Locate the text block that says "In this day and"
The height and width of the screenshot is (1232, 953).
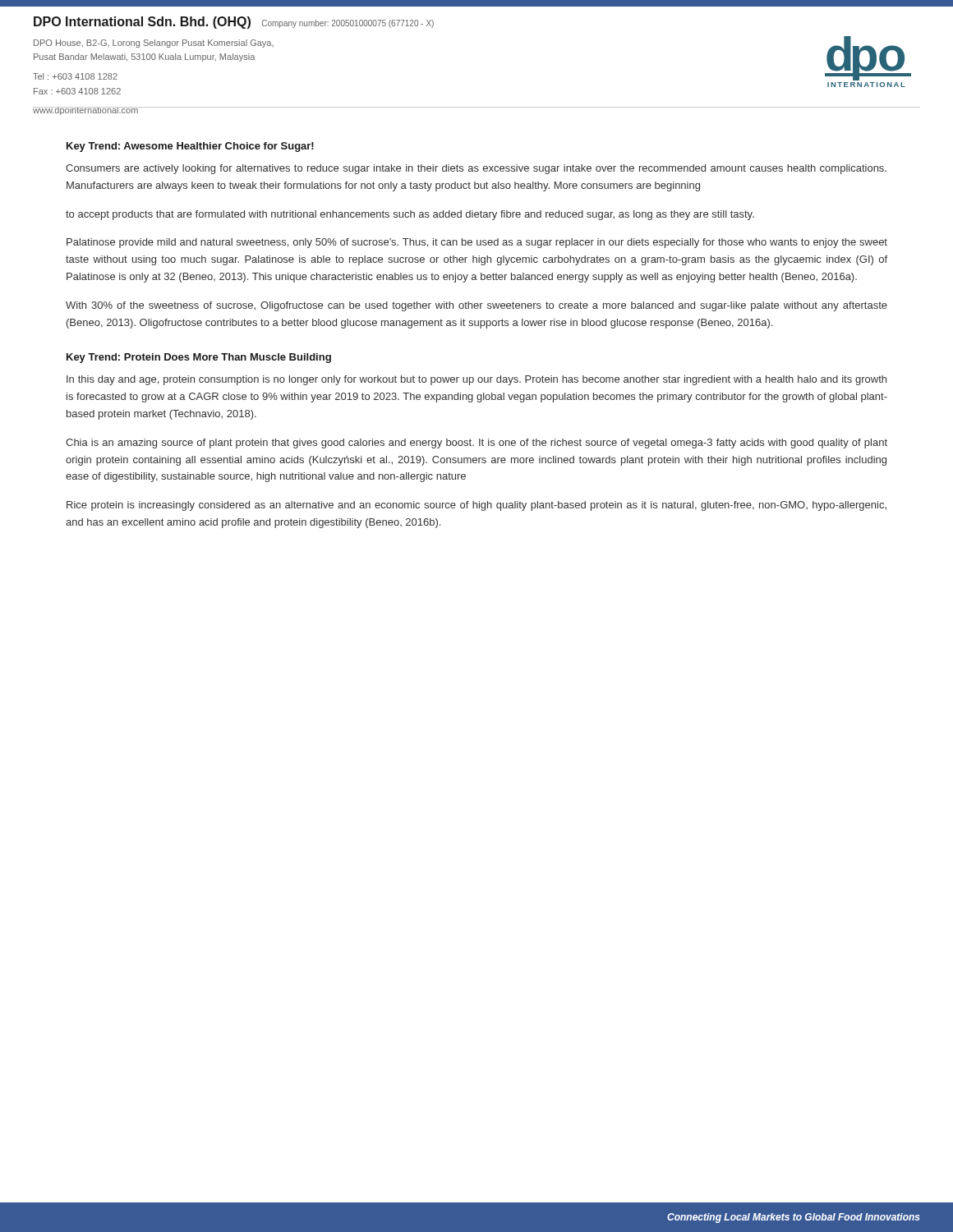point(476,396)
